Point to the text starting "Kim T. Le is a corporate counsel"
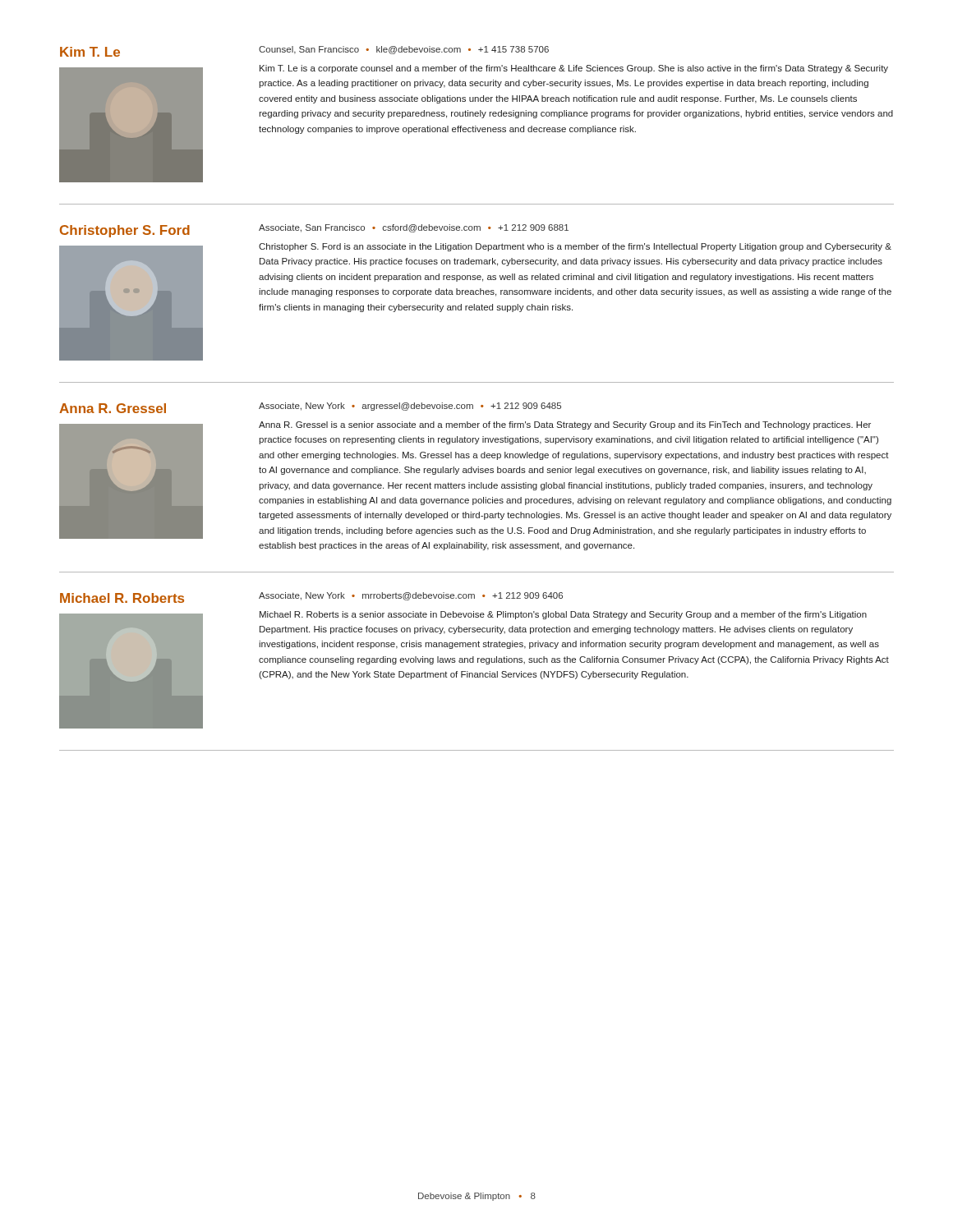 pos(576,98)
